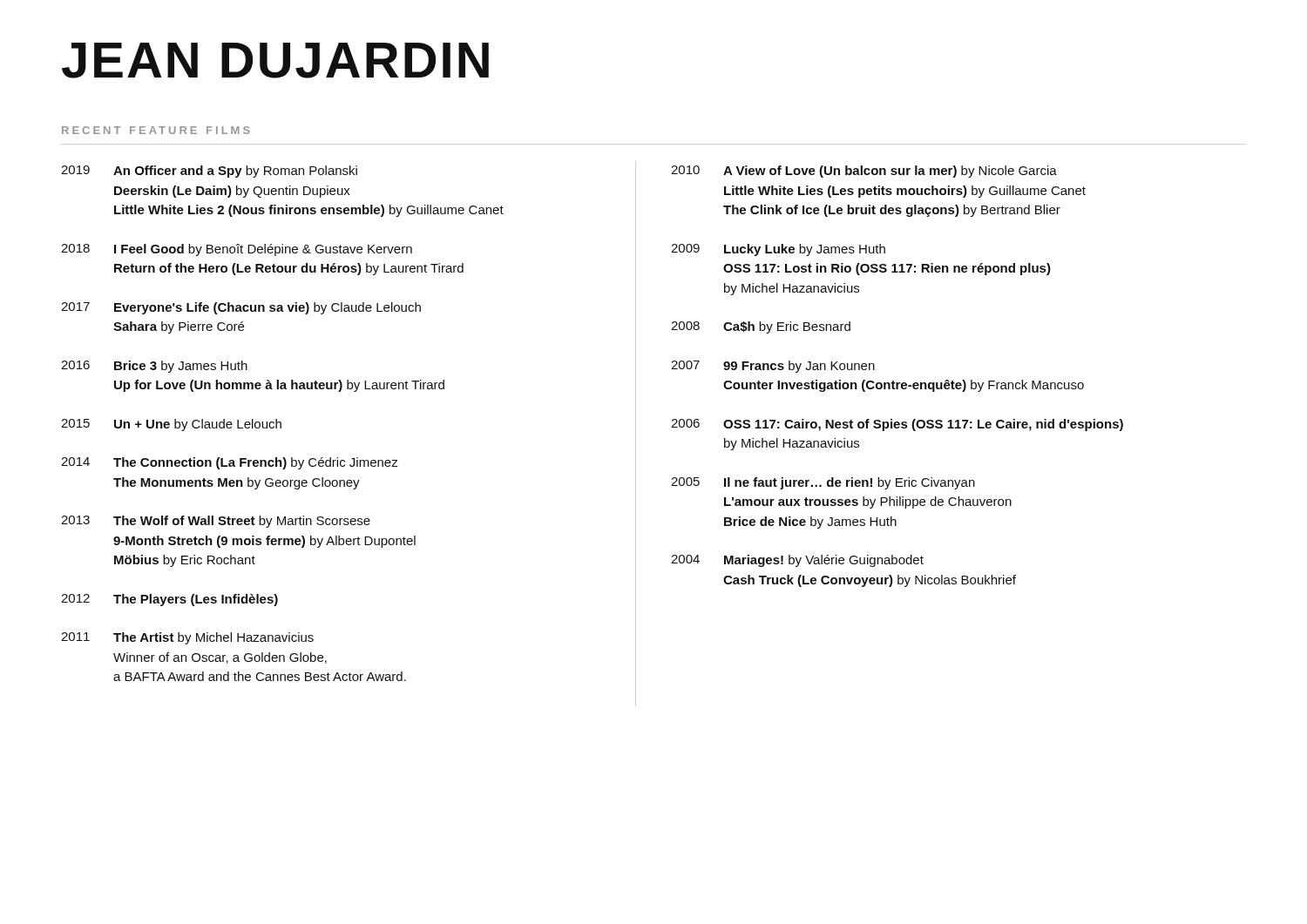The image size is (1307, 924).
Task: Select the list item with the text "2014 The Connection (La"
Action: coord(230,472)
